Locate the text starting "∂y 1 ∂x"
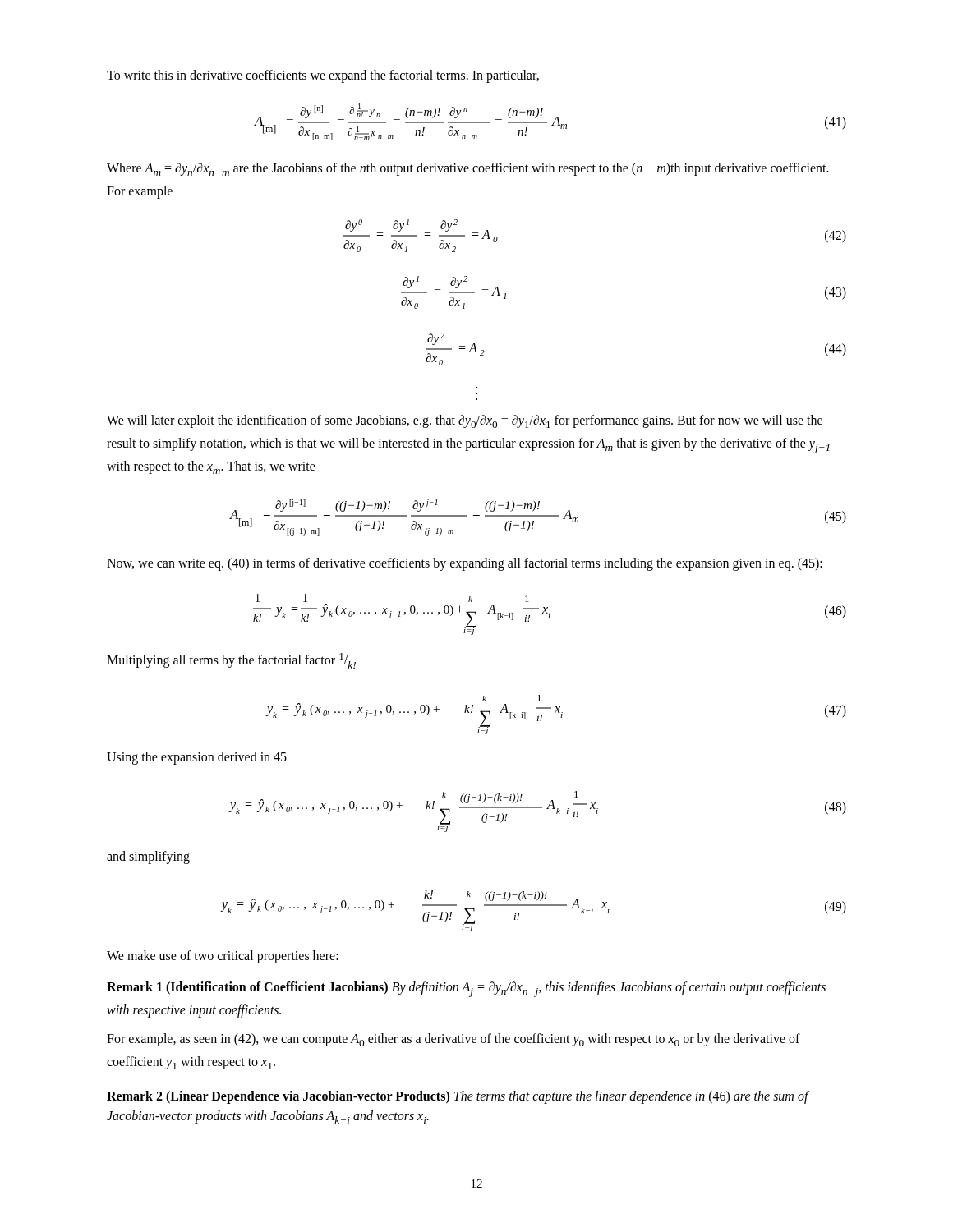The image size is (953, 1232). pos(461,292)
